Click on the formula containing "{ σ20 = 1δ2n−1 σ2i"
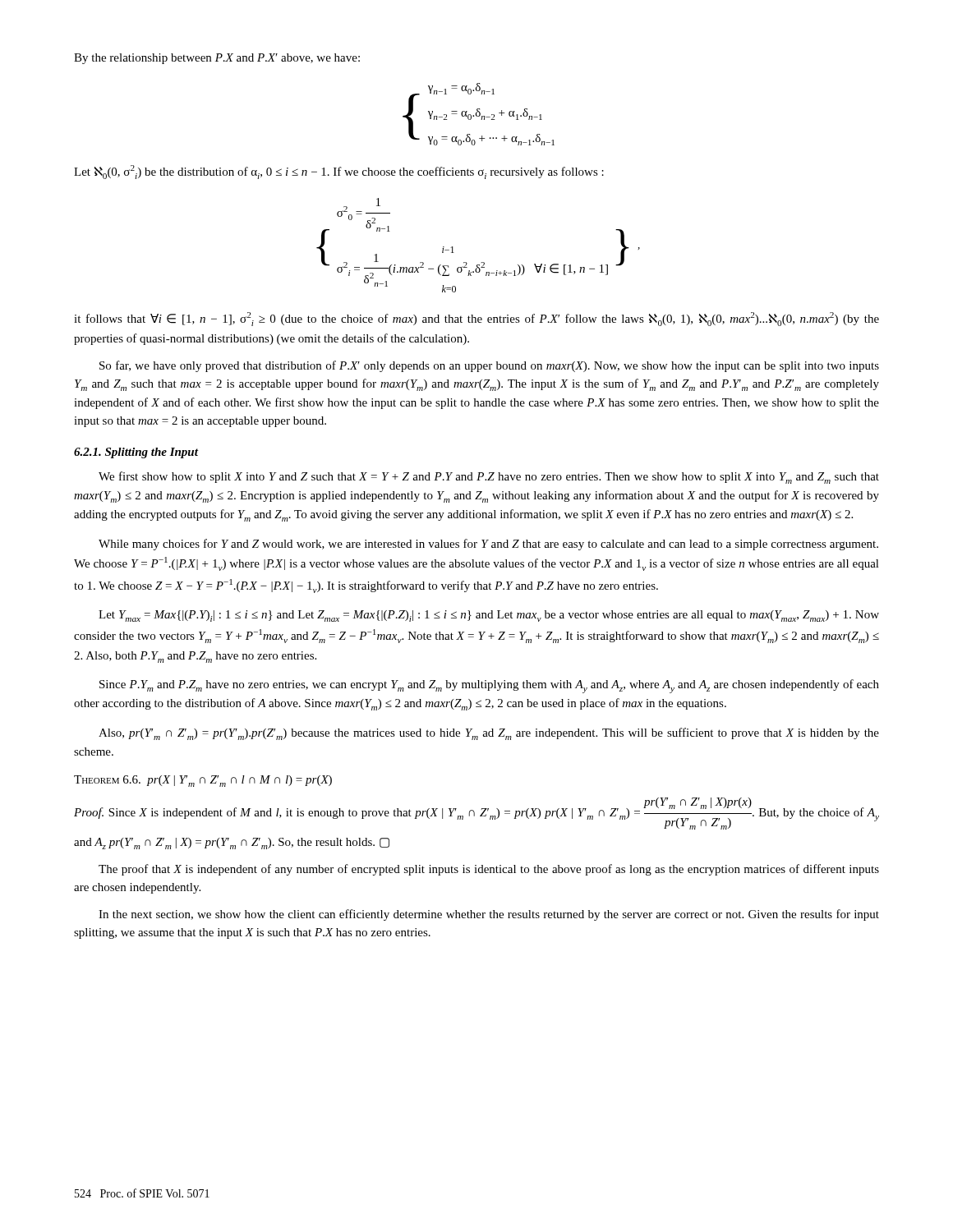The width and height of the screenshot is (953, 1232). tap(476, 245)
